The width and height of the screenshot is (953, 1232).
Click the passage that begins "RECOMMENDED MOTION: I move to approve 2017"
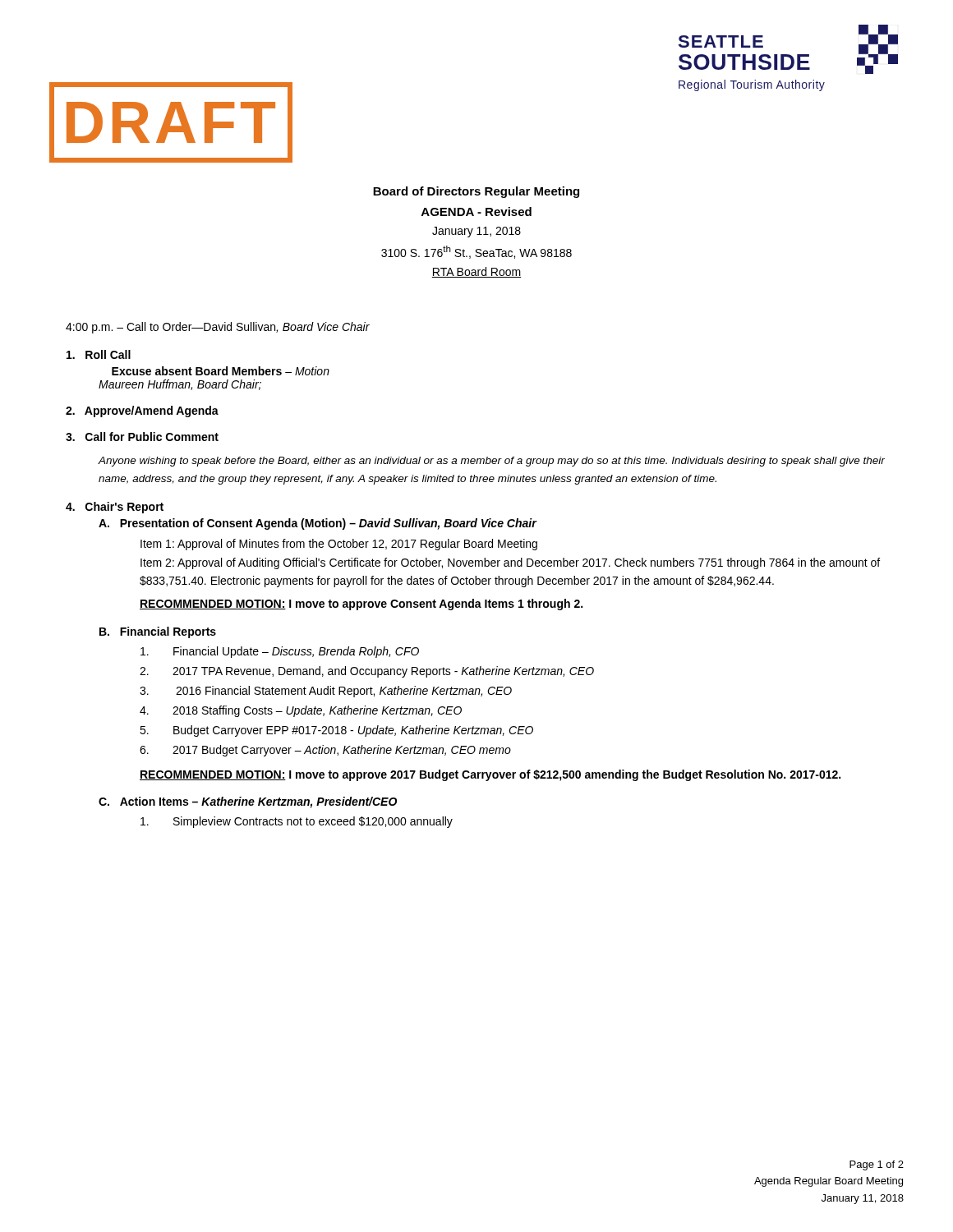pyautogui.click(x=491, y=774)
